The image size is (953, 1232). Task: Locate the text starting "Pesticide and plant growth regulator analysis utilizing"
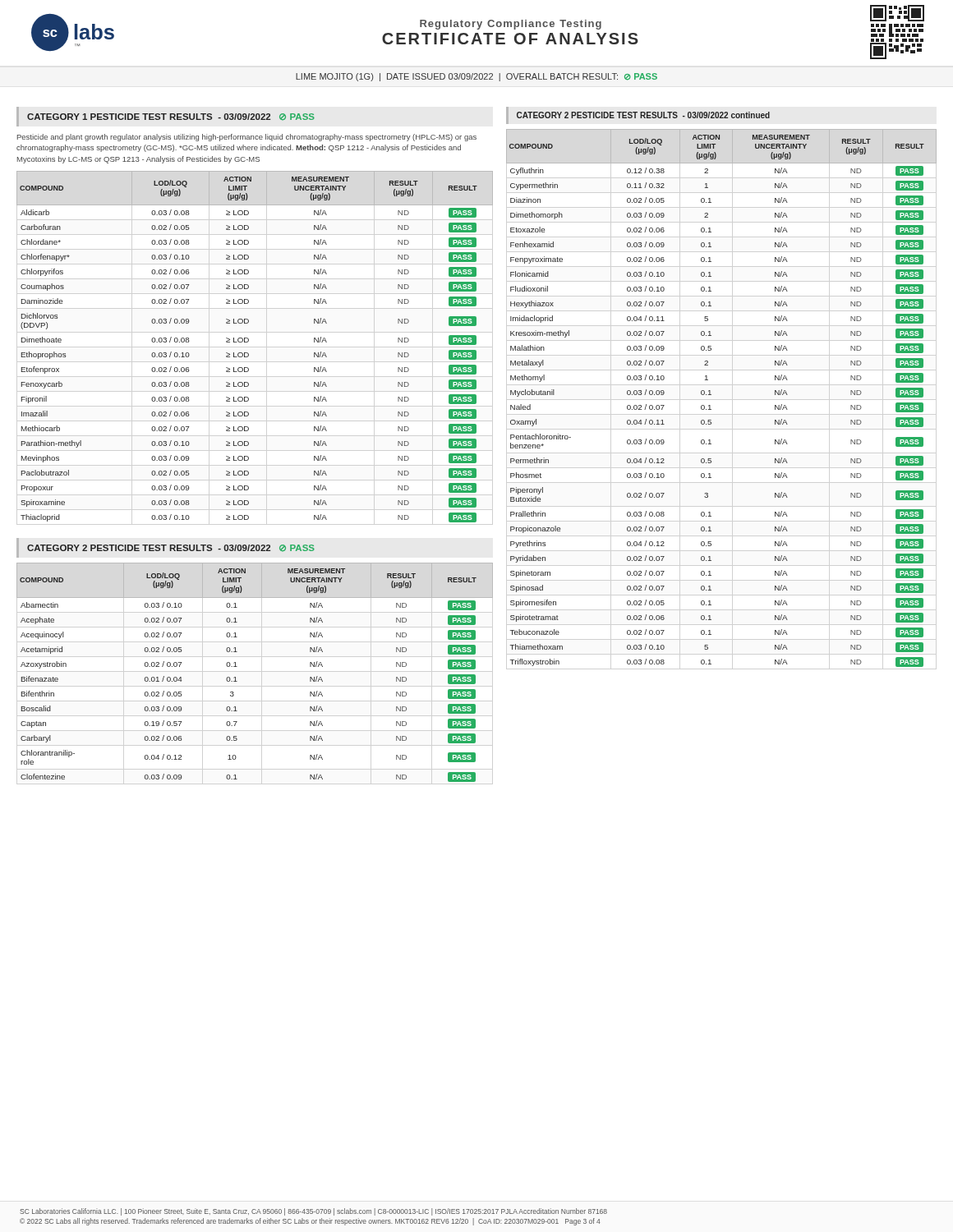click(247, 148)
